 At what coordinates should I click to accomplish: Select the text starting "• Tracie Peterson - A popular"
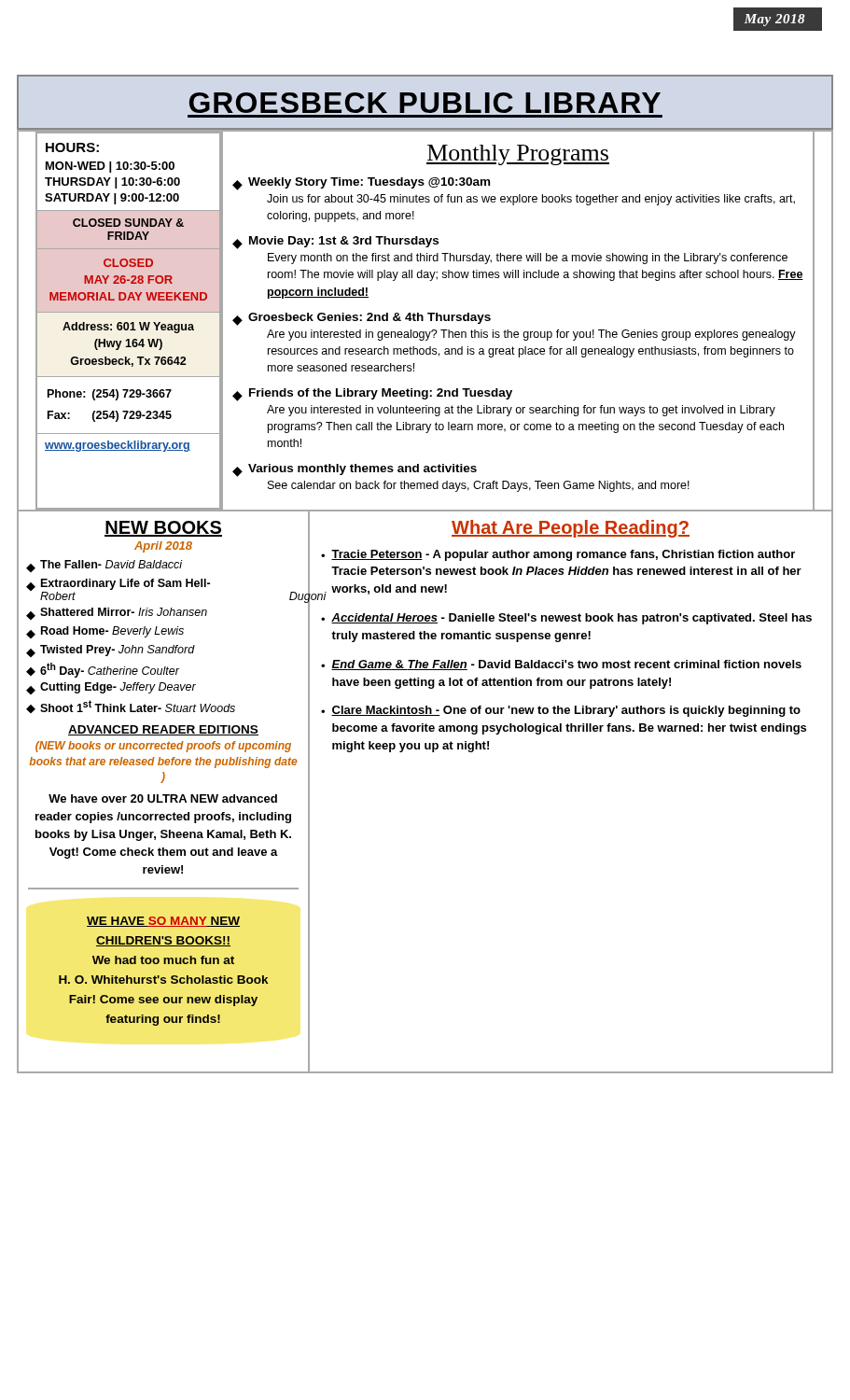[x=571, y=572]
